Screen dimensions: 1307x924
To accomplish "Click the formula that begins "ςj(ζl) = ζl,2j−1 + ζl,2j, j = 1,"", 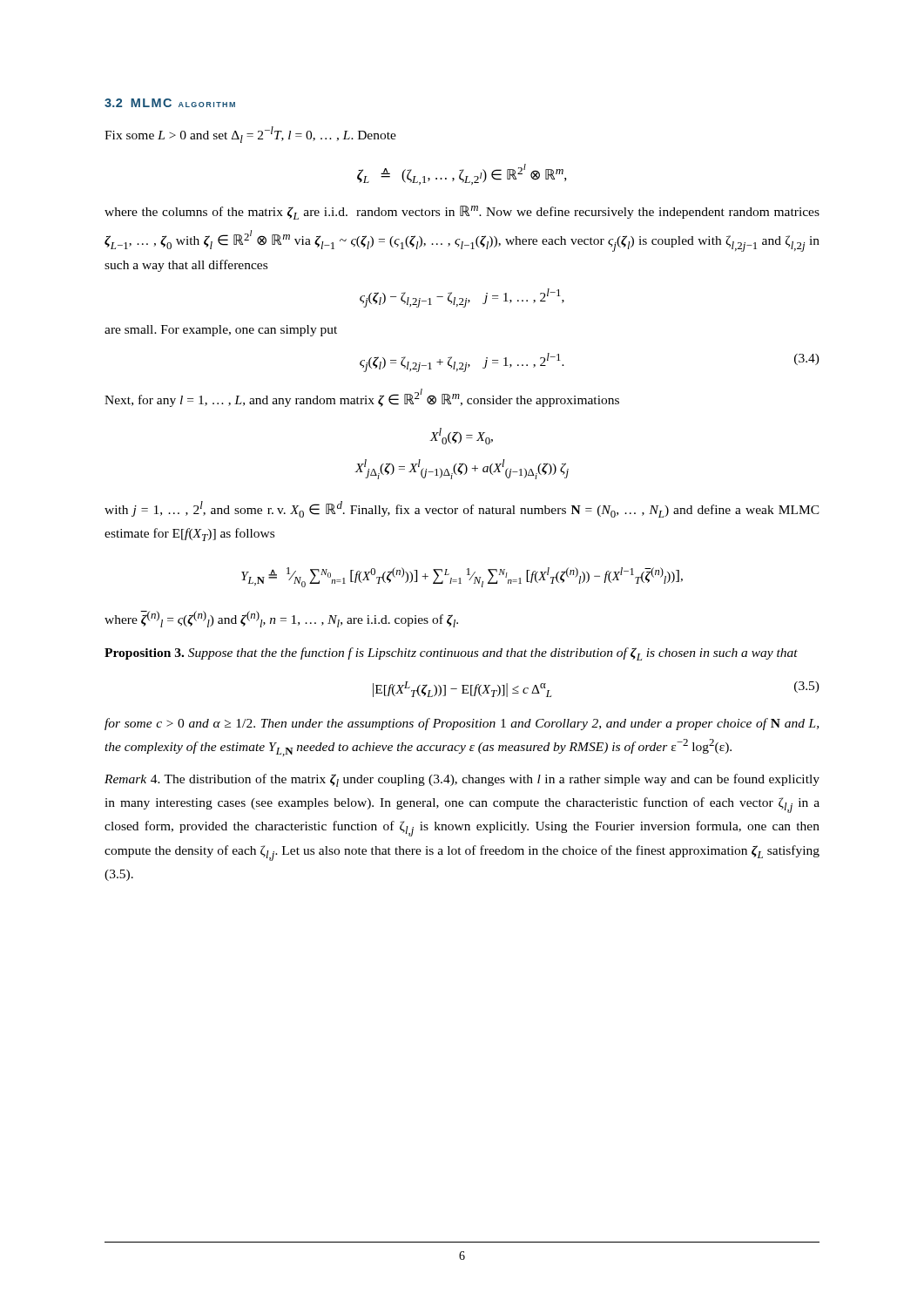I will coord(449,362).
